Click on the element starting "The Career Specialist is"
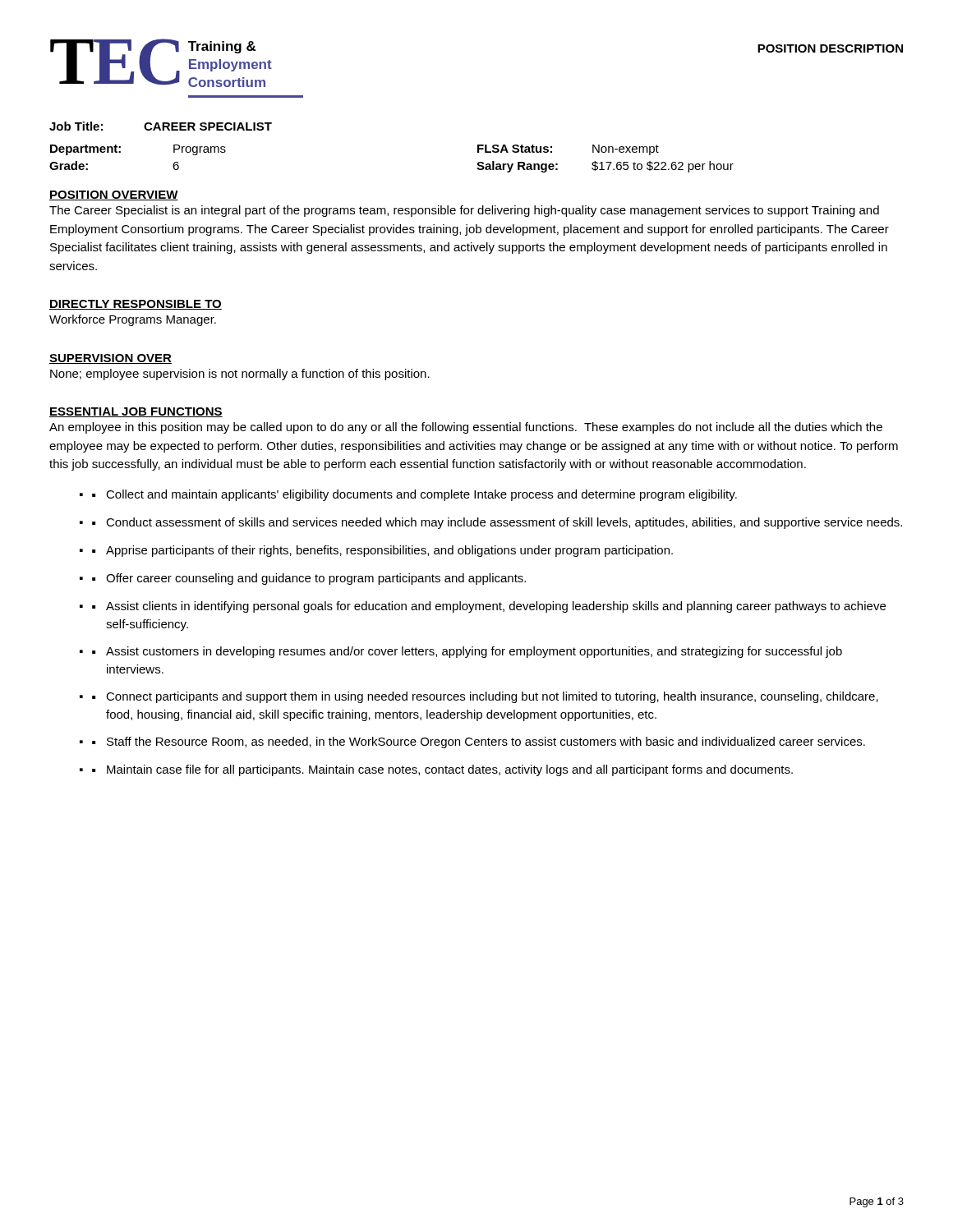 coord(469,238)
